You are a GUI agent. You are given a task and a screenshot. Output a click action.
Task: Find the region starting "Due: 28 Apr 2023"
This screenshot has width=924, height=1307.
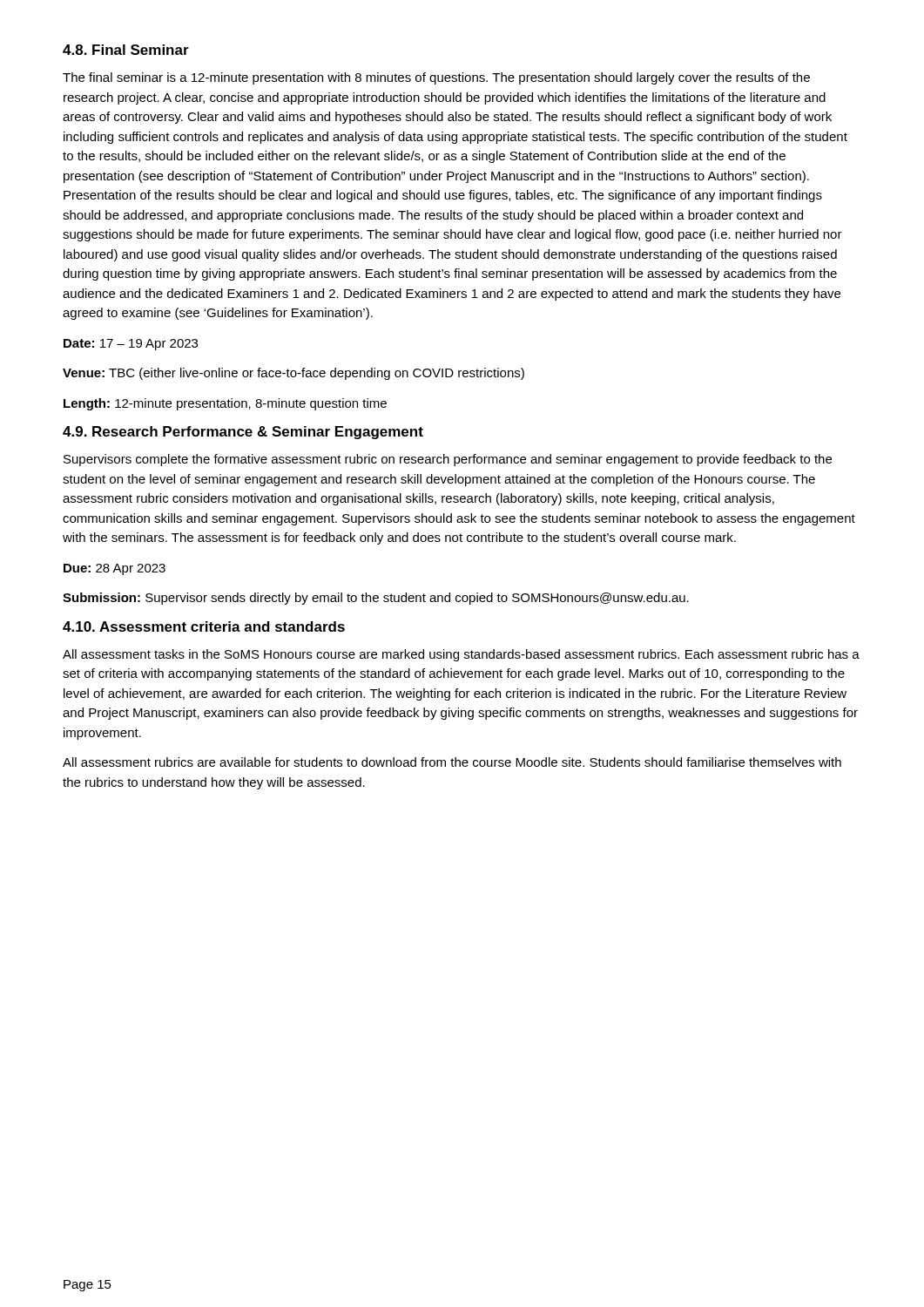115,569
